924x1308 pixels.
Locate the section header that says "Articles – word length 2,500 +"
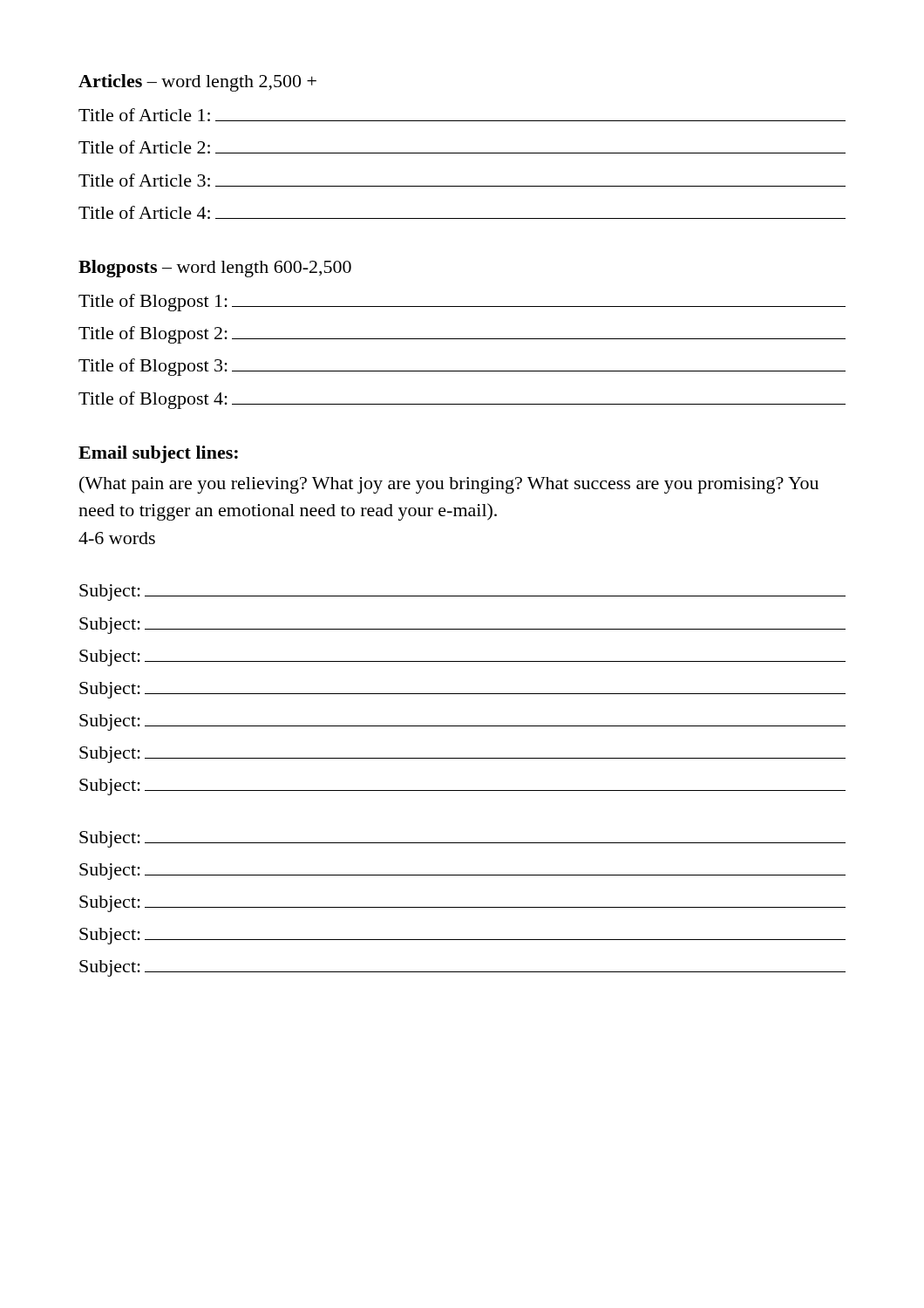point(198,81)
